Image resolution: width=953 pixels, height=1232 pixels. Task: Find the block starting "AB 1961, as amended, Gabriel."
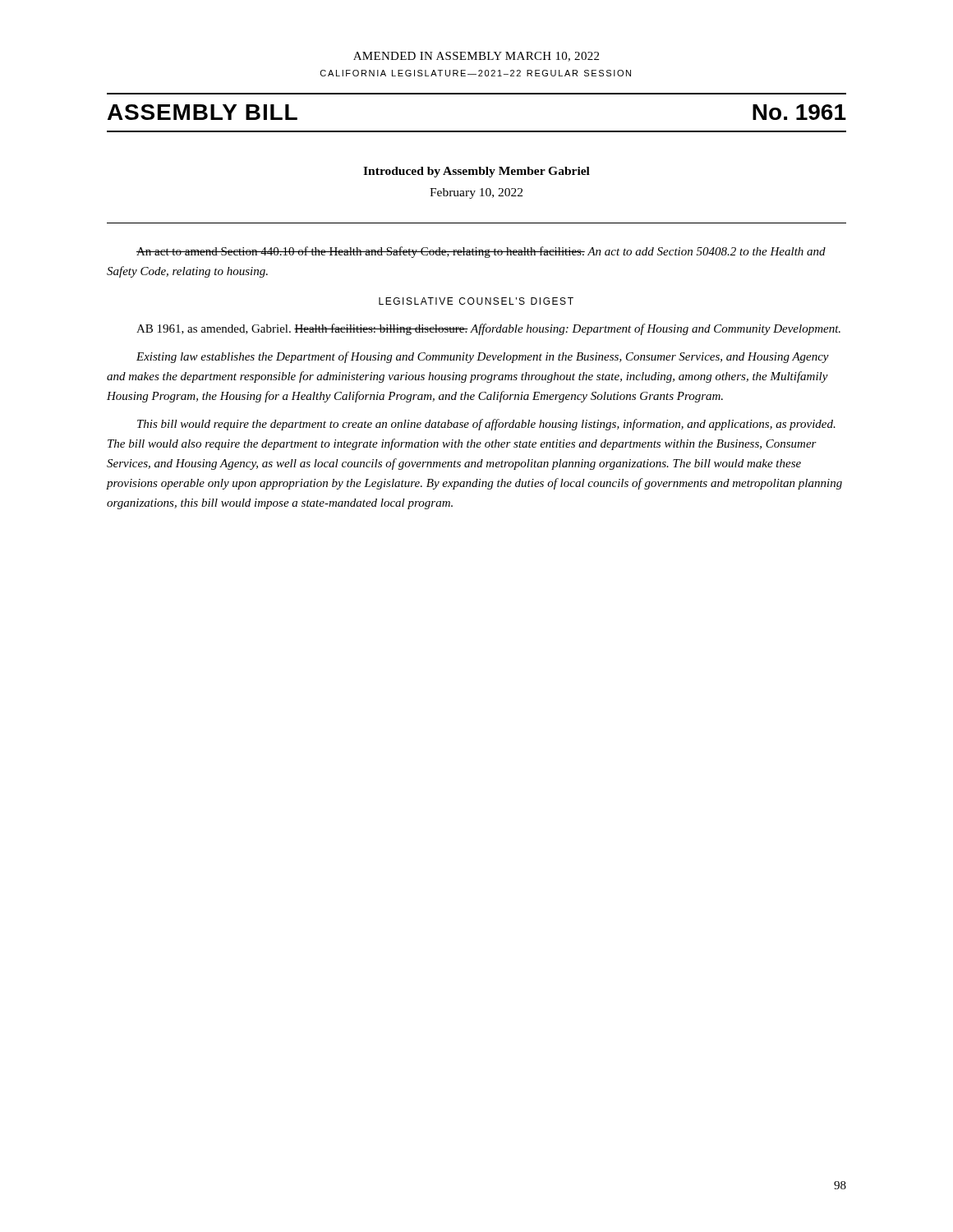coord(489,329)
